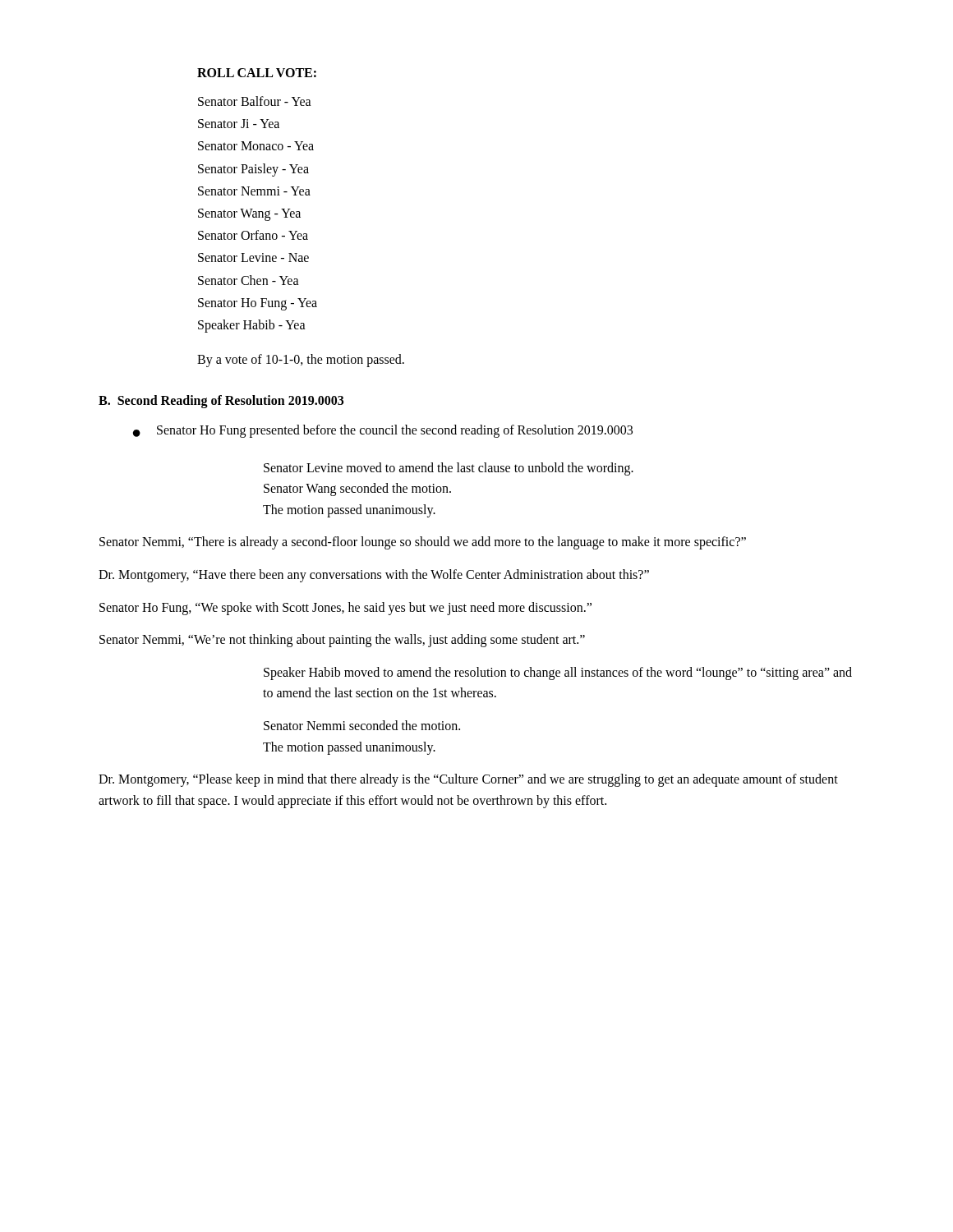Locate the block of text that opens with "Dr. Montgomery, “Please keep in"
The height and width of the screenshot is (1232, 953).
pos(468,790)
